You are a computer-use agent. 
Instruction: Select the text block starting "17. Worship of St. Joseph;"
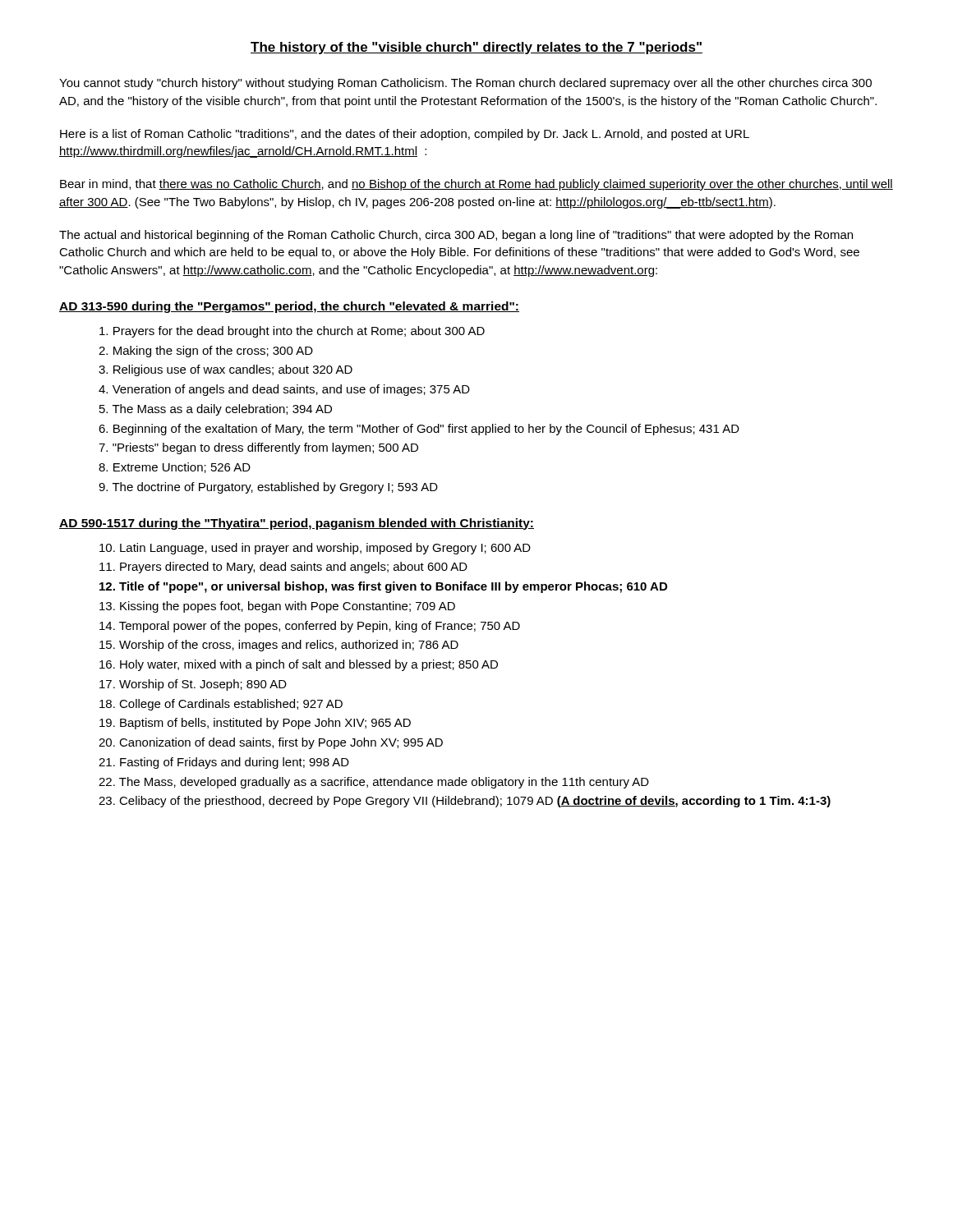(x=193, y=684)
